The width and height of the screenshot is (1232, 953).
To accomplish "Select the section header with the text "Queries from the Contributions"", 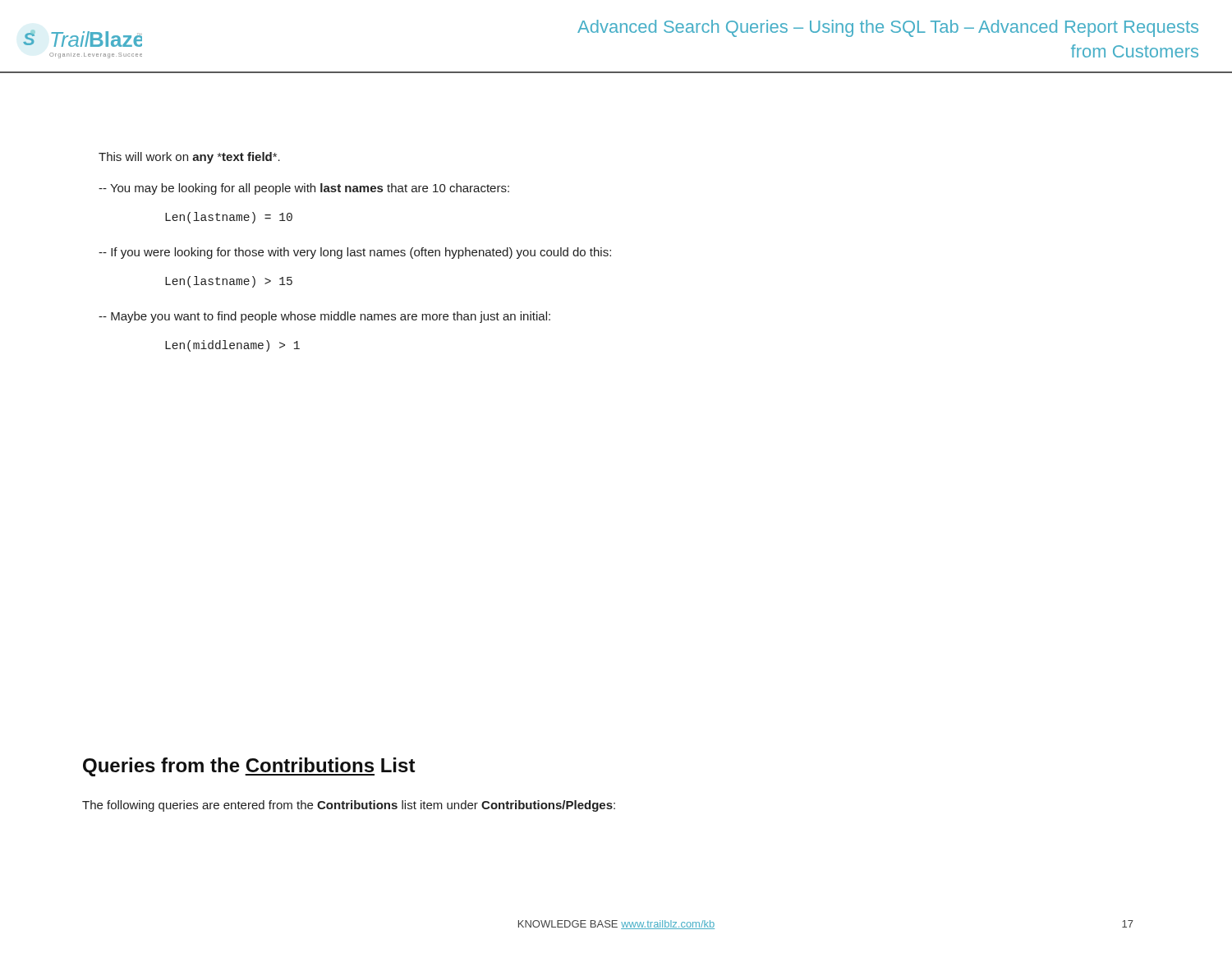I will (x=349, y=785).
